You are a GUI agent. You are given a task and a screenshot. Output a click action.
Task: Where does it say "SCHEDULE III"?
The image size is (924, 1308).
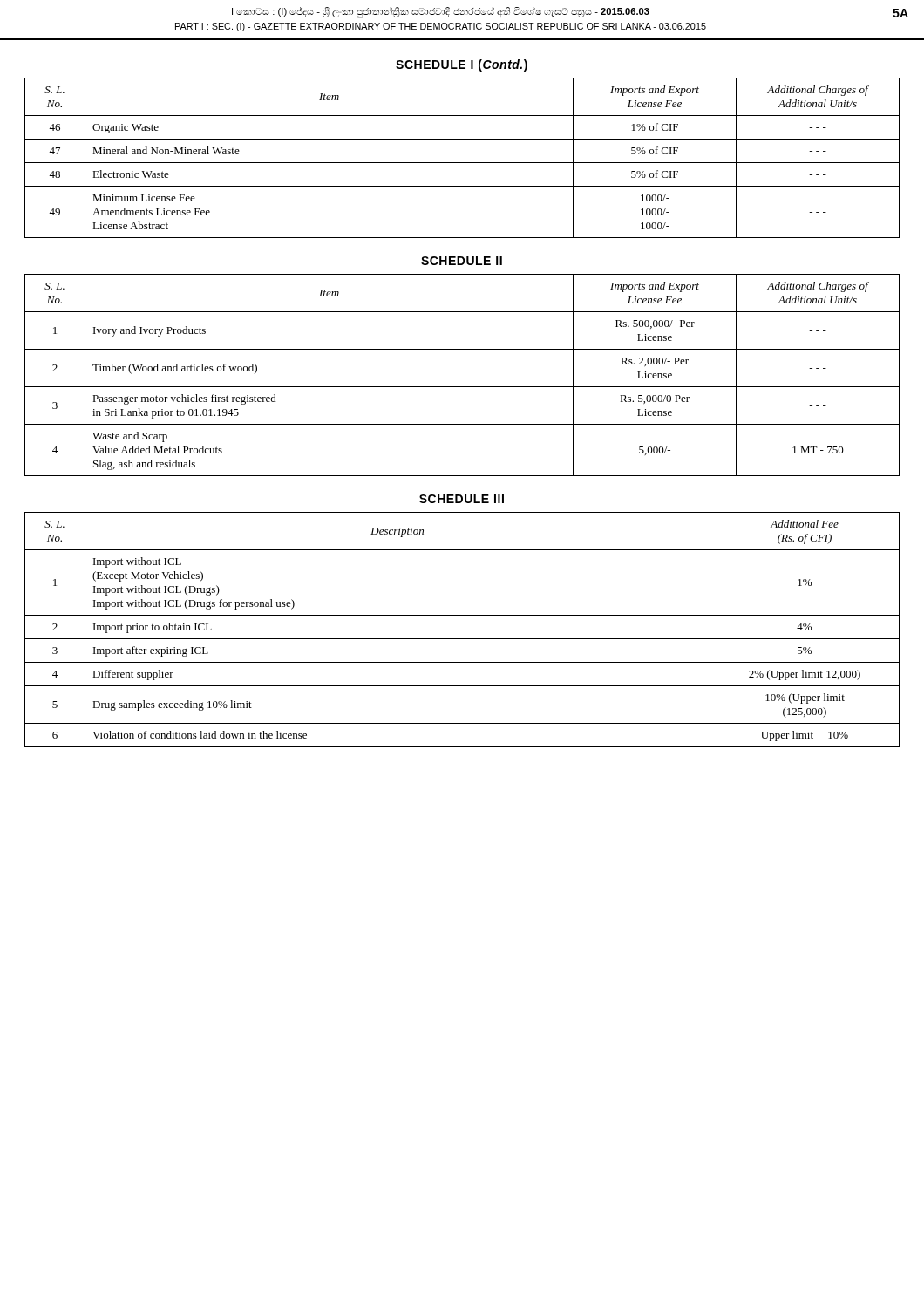coord(462,499)
